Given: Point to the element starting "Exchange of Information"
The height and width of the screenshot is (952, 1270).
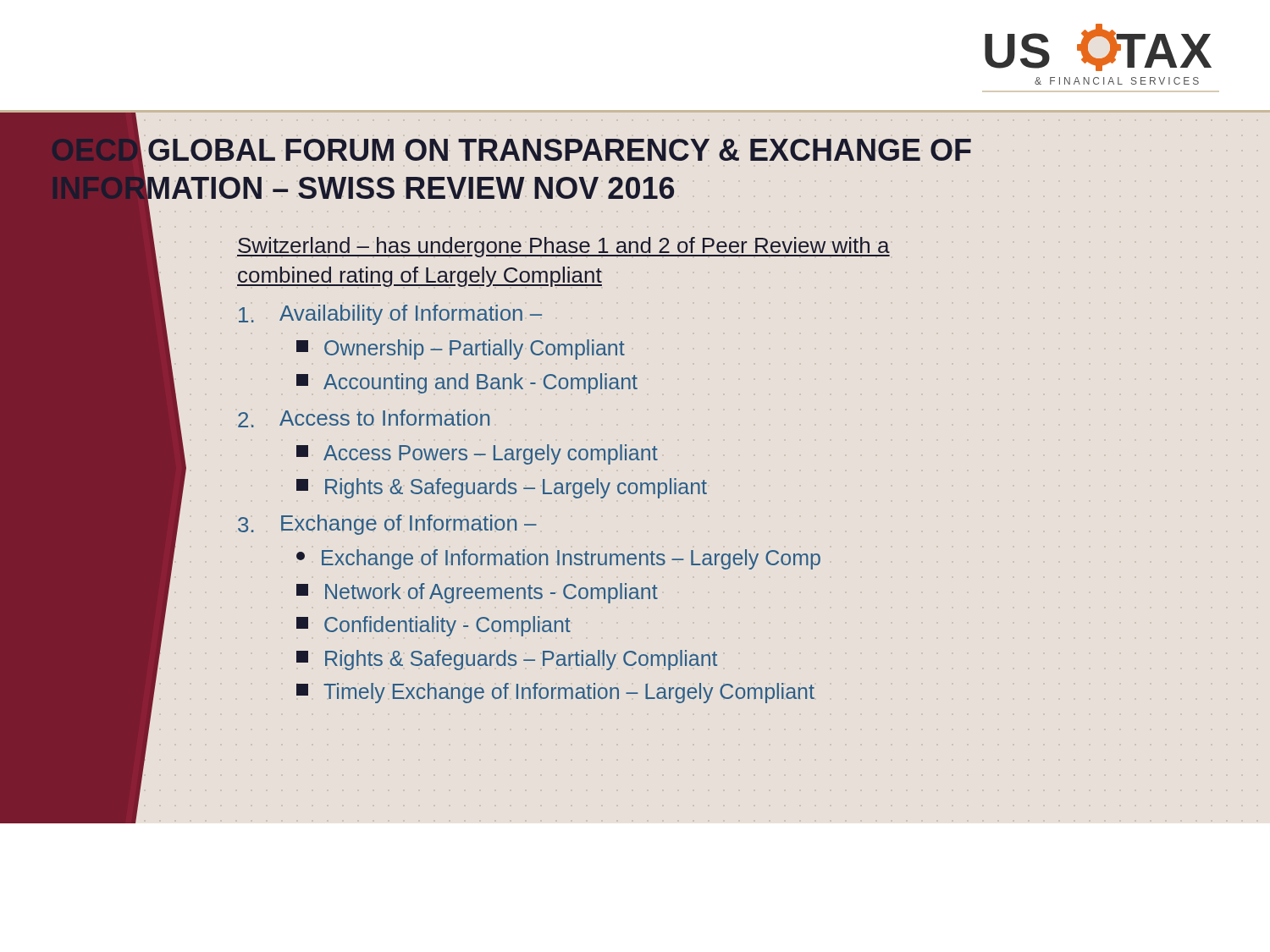Looking at the screenshot, I should coord(758,558).
